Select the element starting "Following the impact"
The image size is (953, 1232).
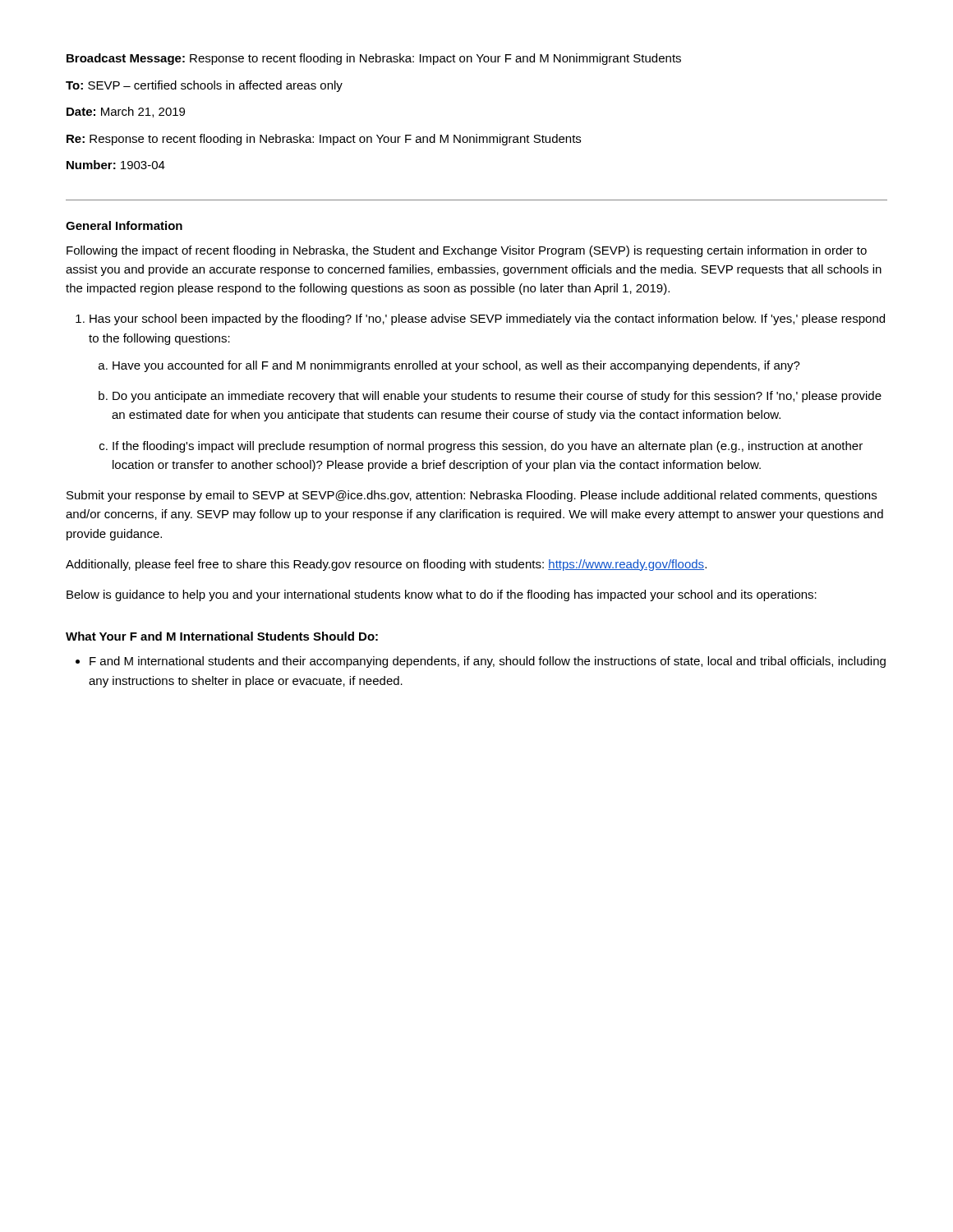(x=474, y=269)
